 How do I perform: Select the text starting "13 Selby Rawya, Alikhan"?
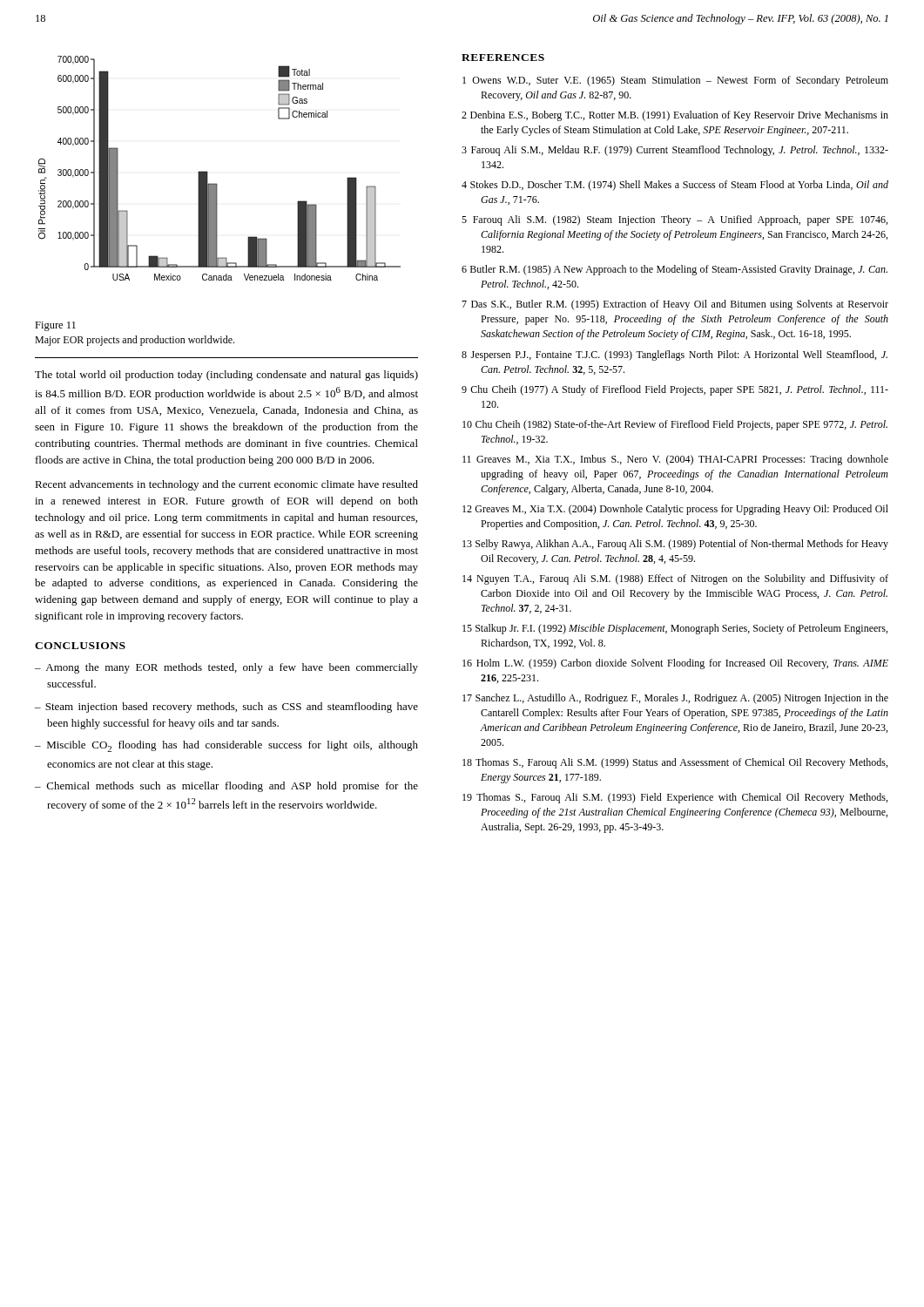click(x=675, y=551)
